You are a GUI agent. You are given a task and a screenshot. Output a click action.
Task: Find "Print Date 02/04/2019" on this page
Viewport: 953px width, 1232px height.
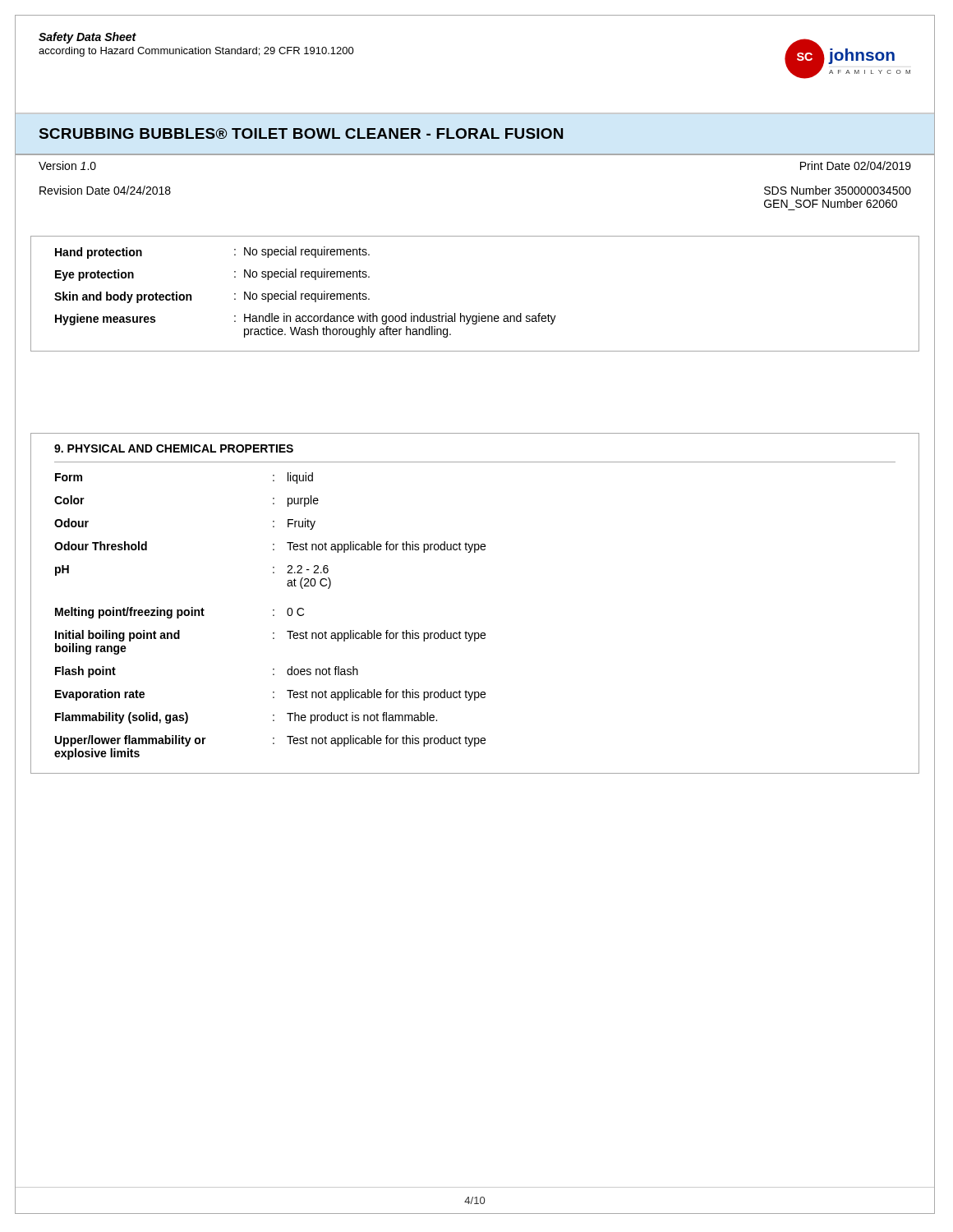855,166
